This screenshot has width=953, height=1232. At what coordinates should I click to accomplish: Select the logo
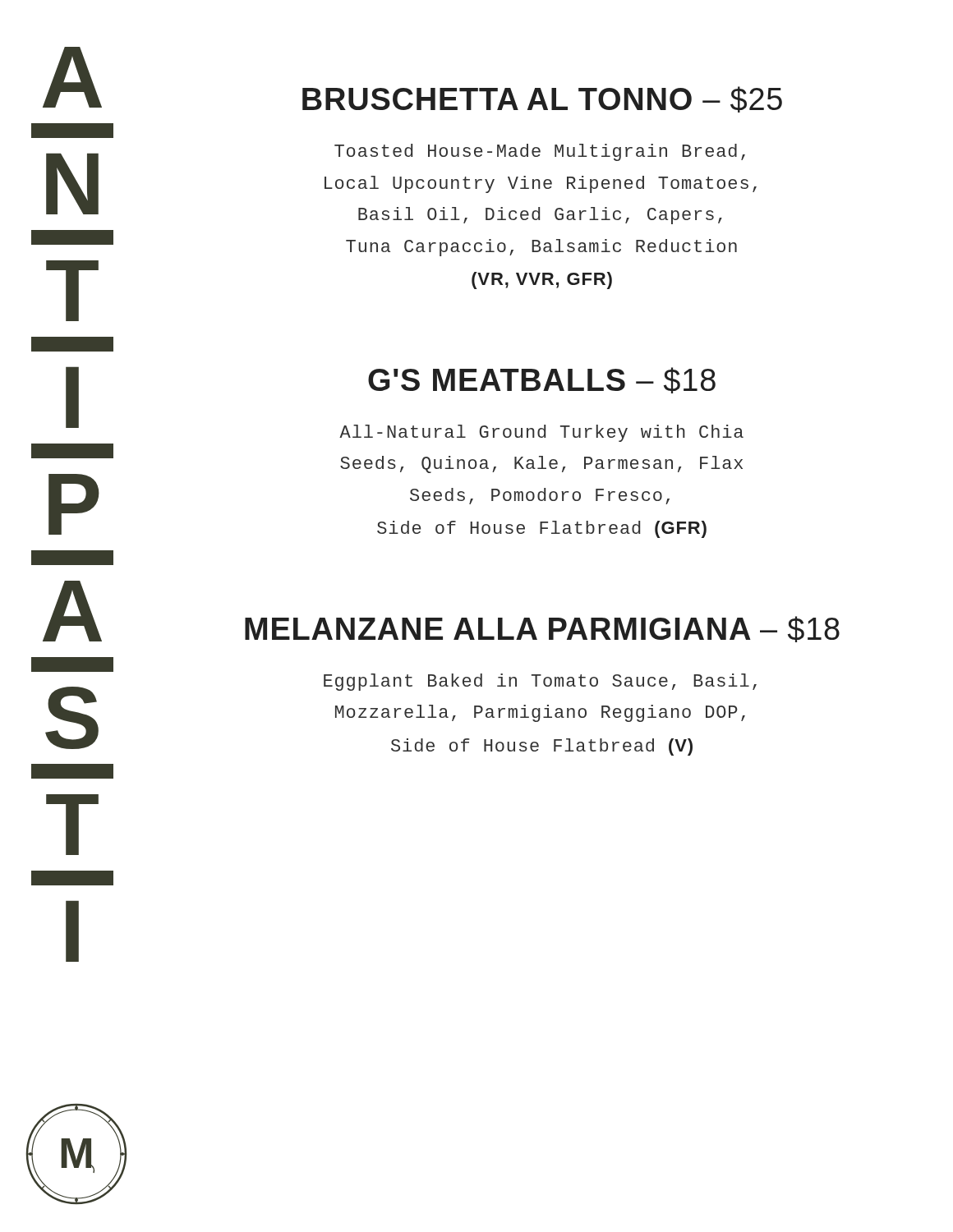76,1154
